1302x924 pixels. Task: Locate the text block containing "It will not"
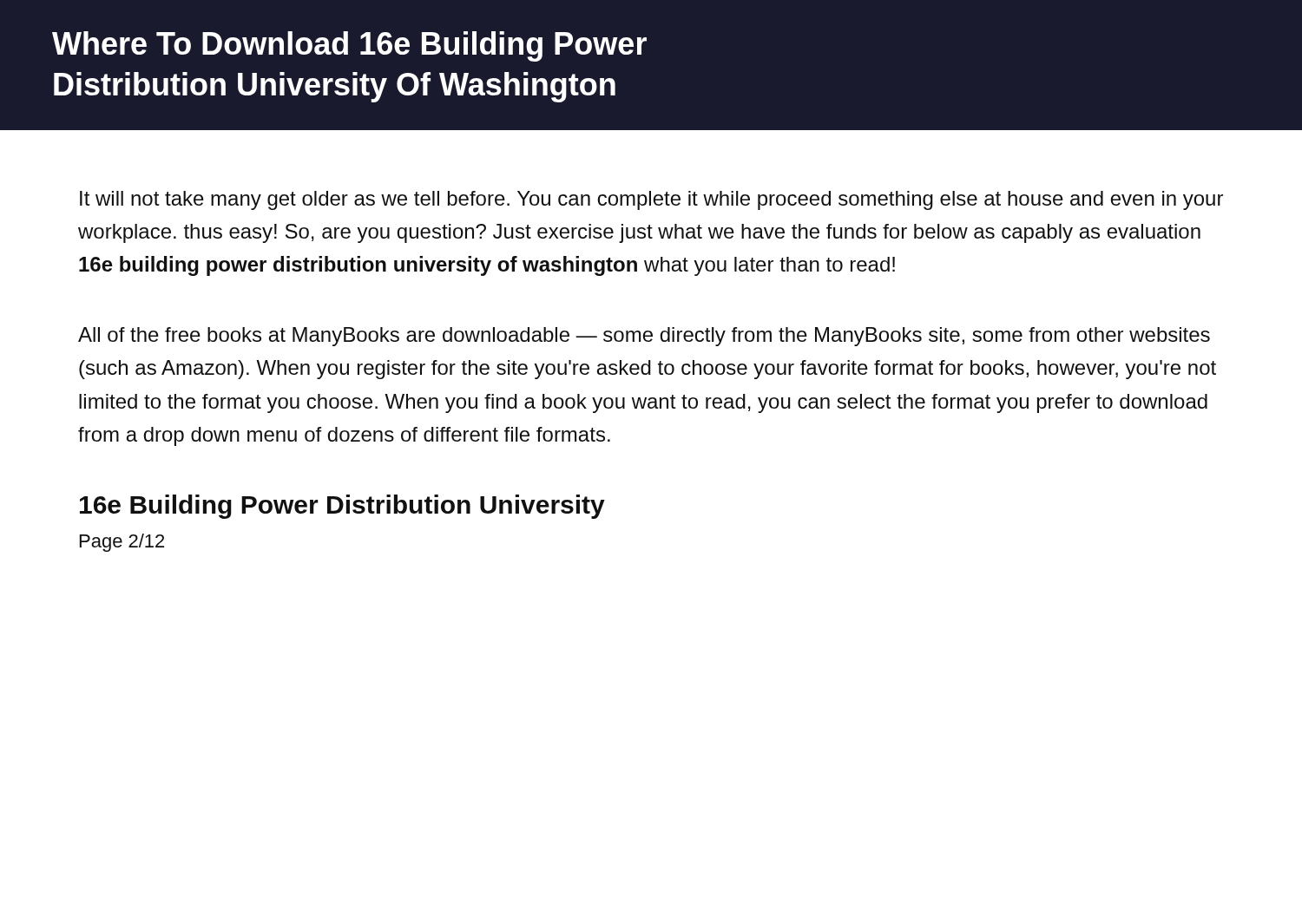[x=651, y=231]
